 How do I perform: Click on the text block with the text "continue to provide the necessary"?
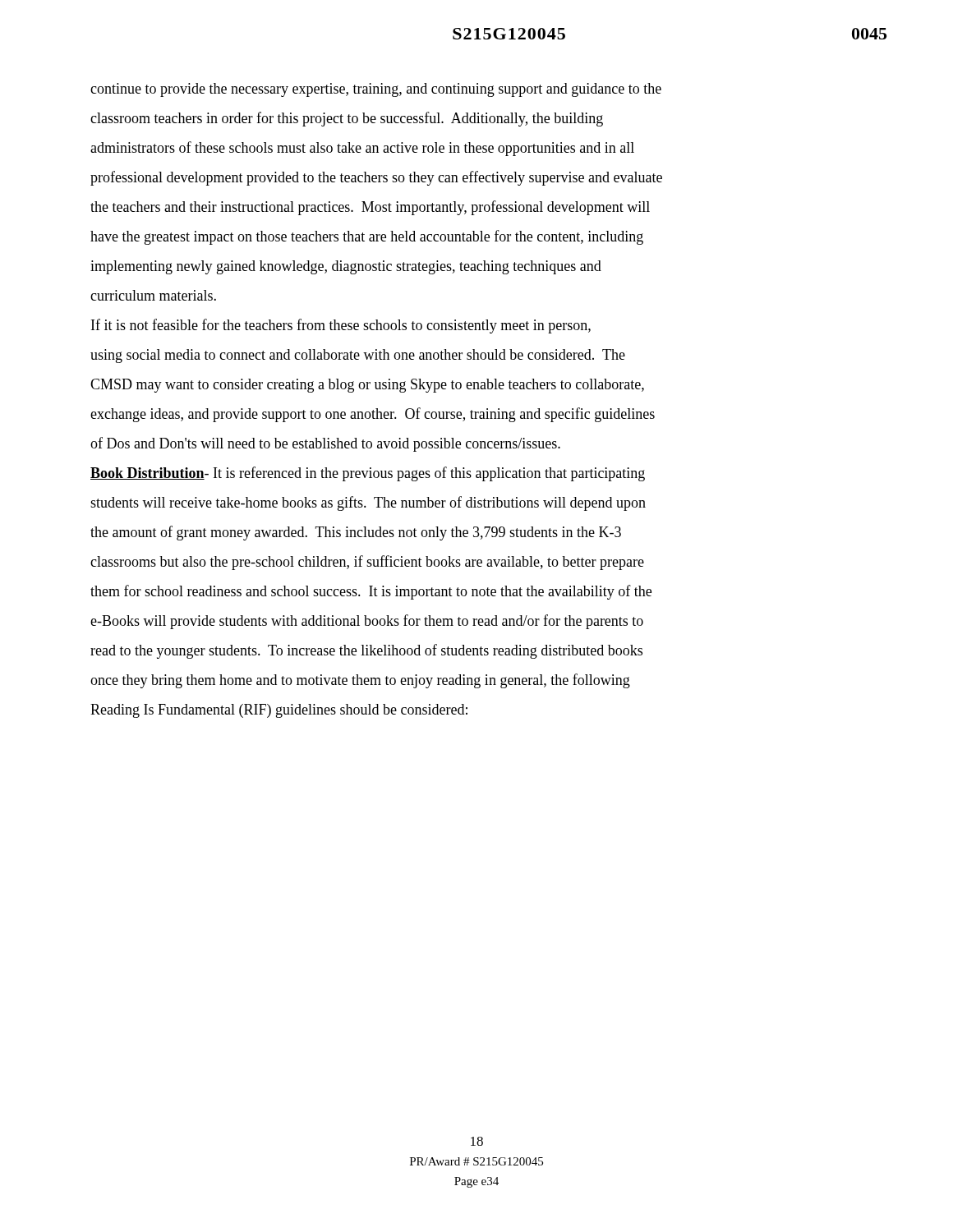pos(476,192)
